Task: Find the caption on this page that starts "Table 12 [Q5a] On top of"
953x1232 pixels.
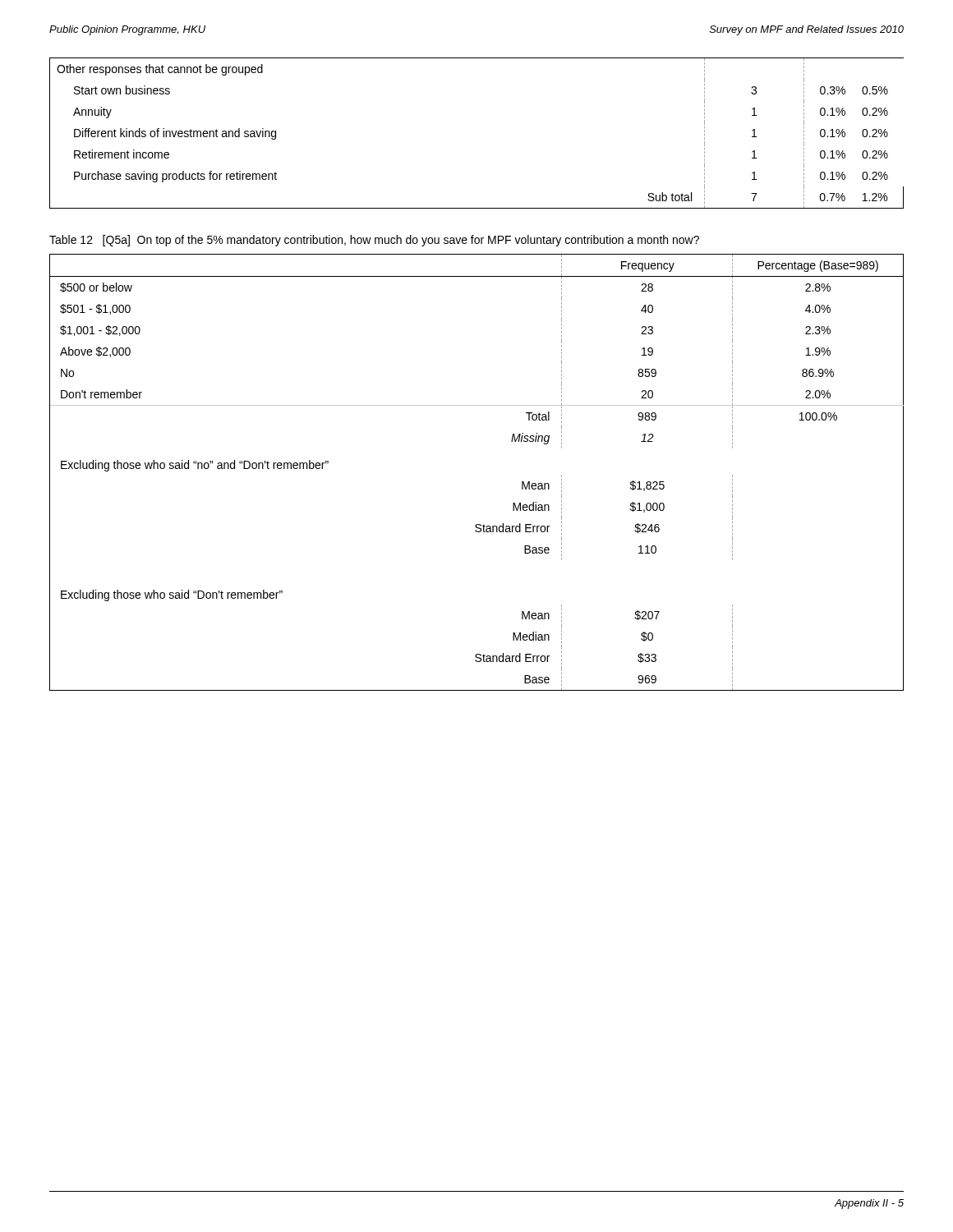Action: (x=374, y=240)
